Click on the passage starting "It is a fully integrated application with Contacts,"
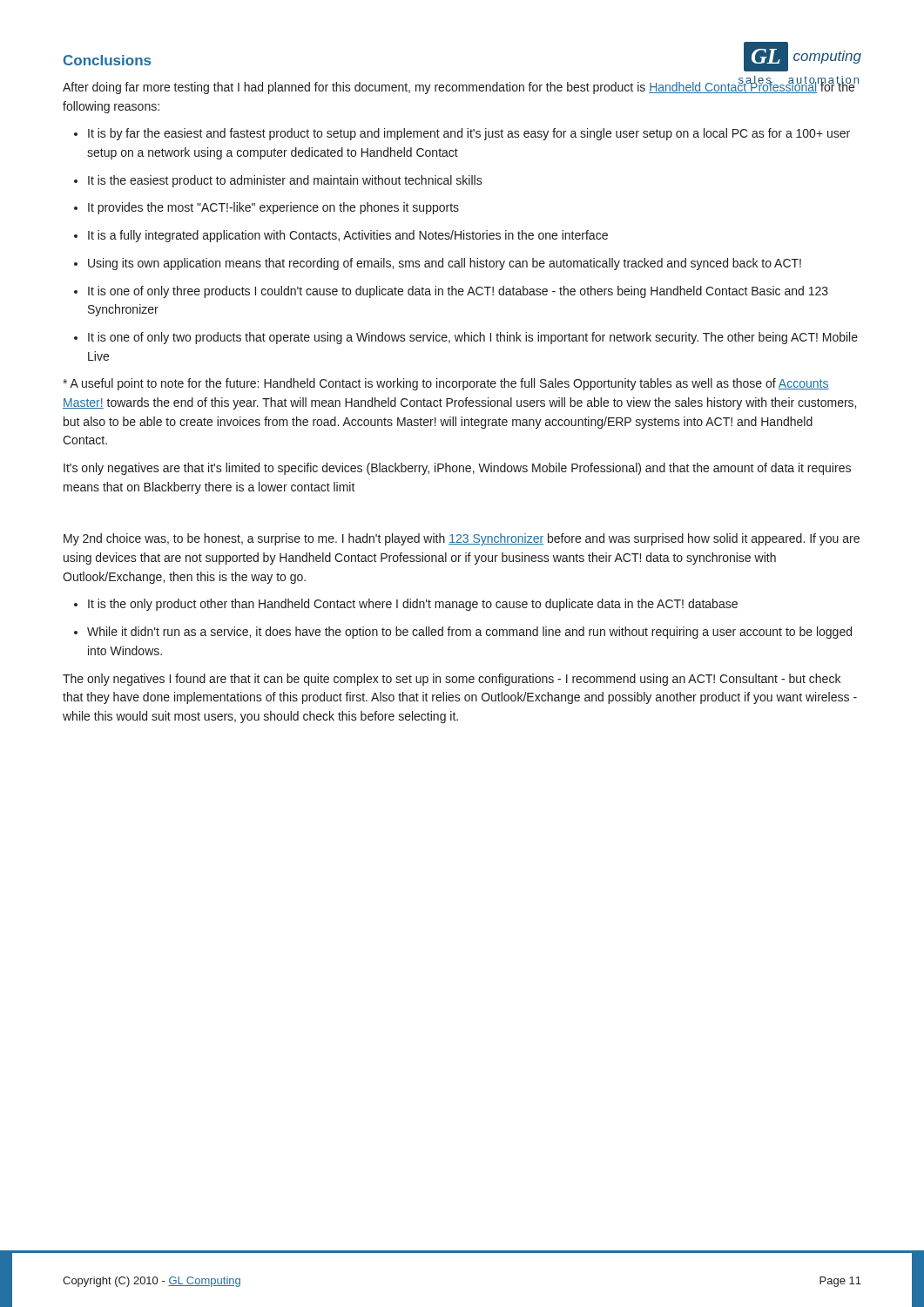Image resolution: width=924 pixels, height=1307 pixels. (348, 235)
